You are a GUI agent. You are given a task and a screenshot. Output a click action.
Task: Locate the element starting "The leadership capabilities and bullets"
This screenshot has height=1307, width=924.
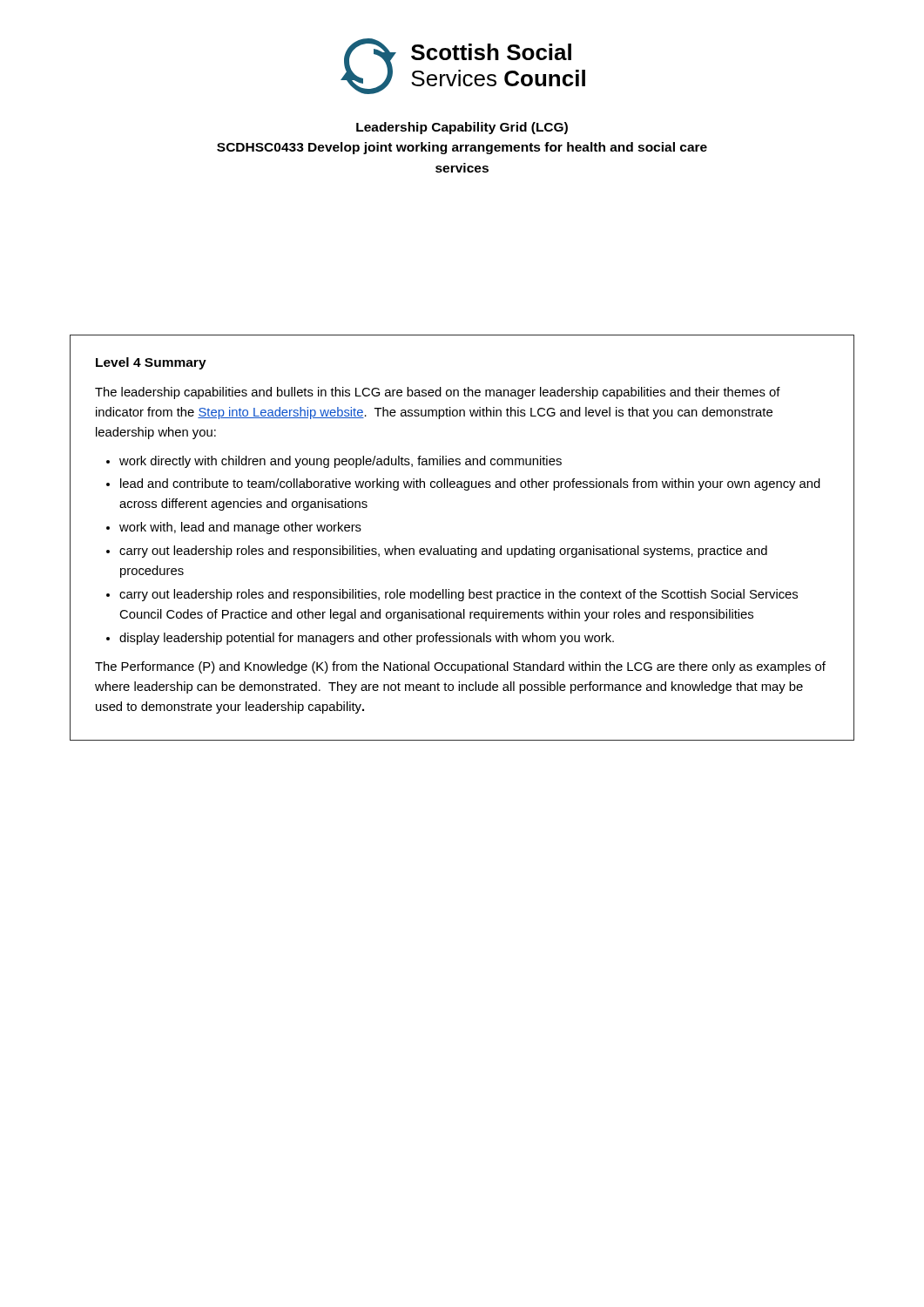click(437, 412)
